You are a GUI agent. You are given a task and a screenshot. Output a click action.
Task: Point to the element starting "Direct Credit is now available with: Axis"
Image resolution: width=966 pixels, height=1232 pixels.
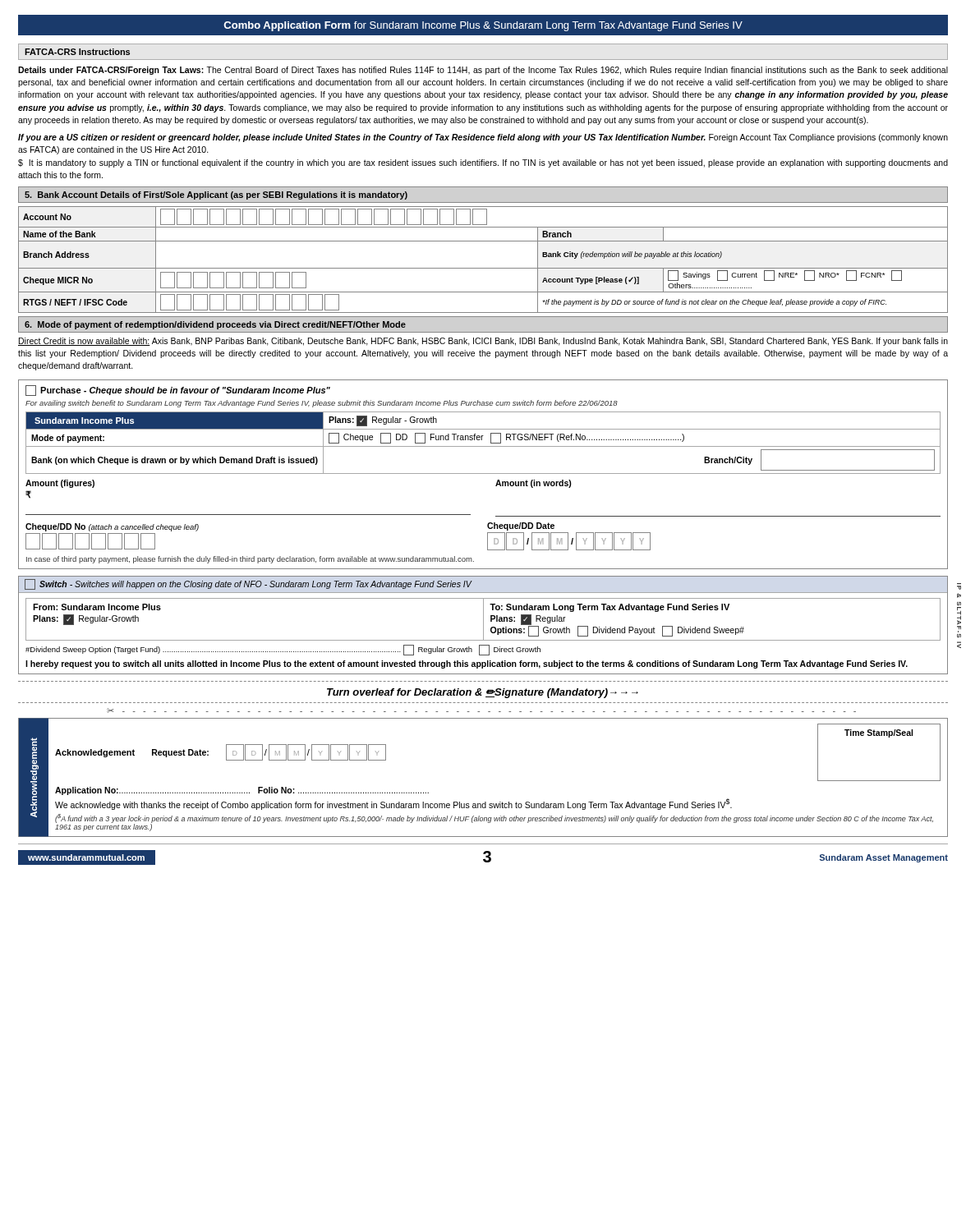(x=483, y=353)
